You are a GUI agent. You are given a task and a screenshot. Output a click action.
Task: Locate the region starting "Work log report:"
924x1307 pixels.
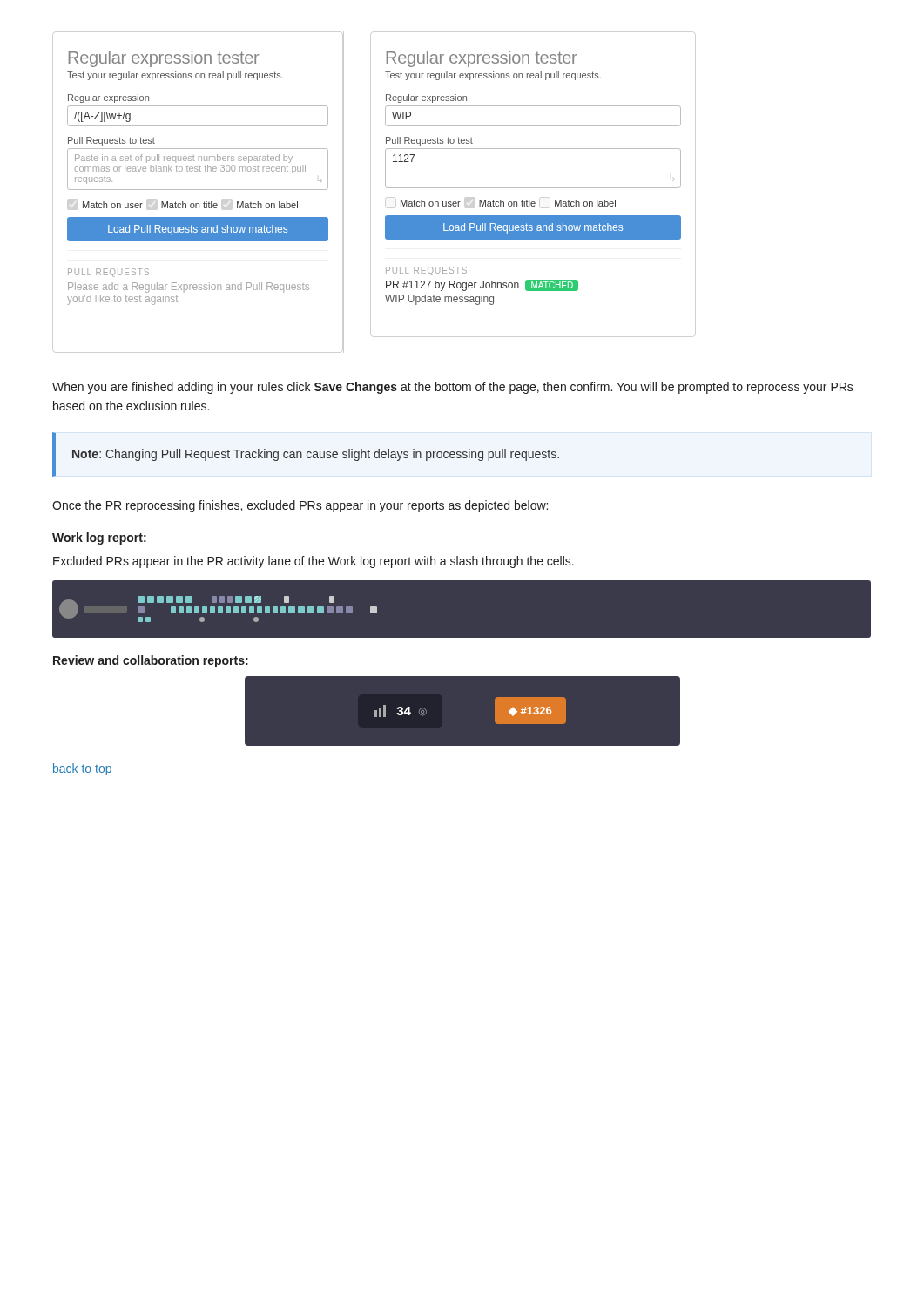[99, 538]
